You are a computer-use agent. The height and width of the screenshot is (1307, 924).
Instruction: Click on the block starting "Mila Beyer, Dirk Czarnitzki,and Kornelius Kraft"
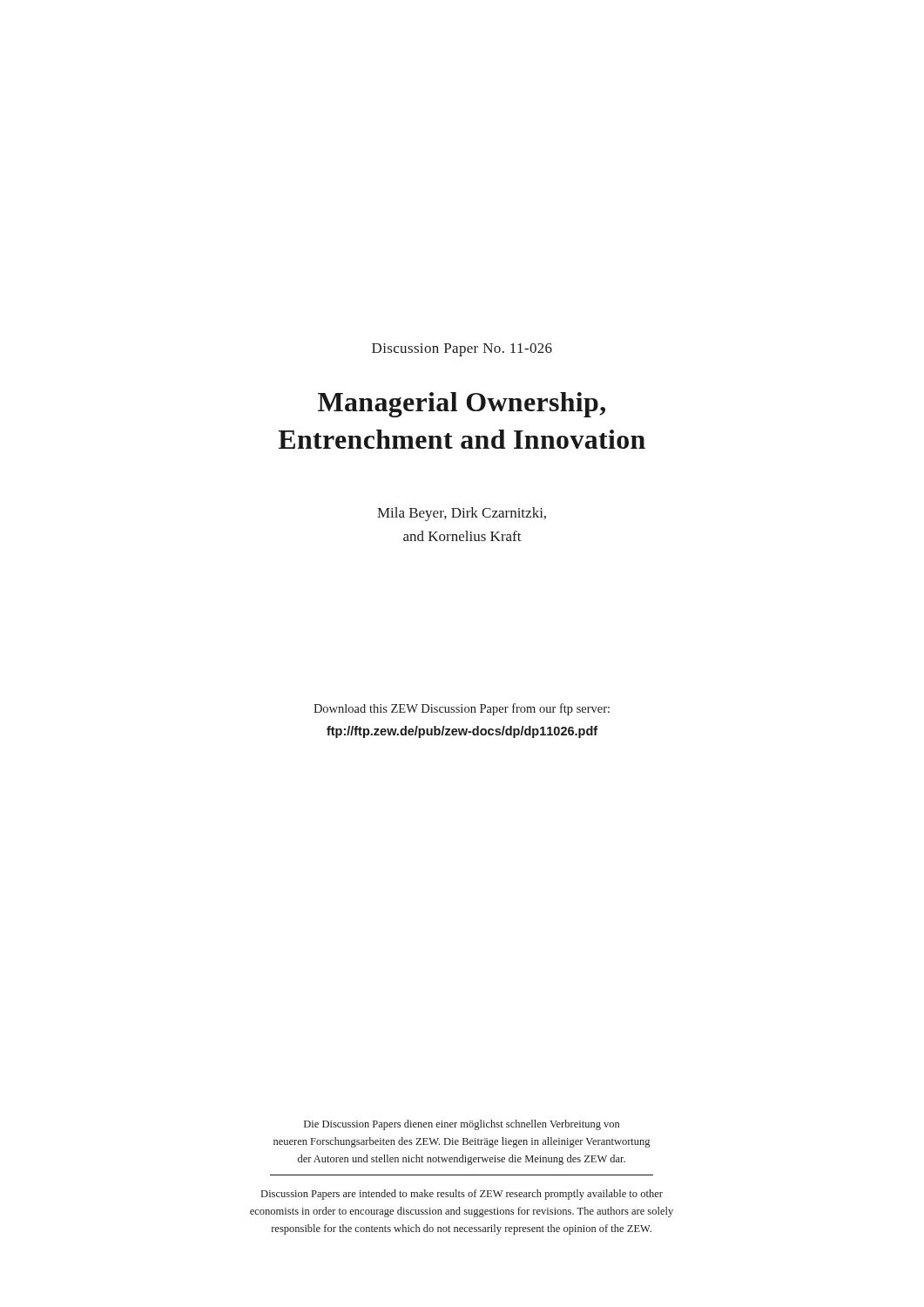click(462, 525)
